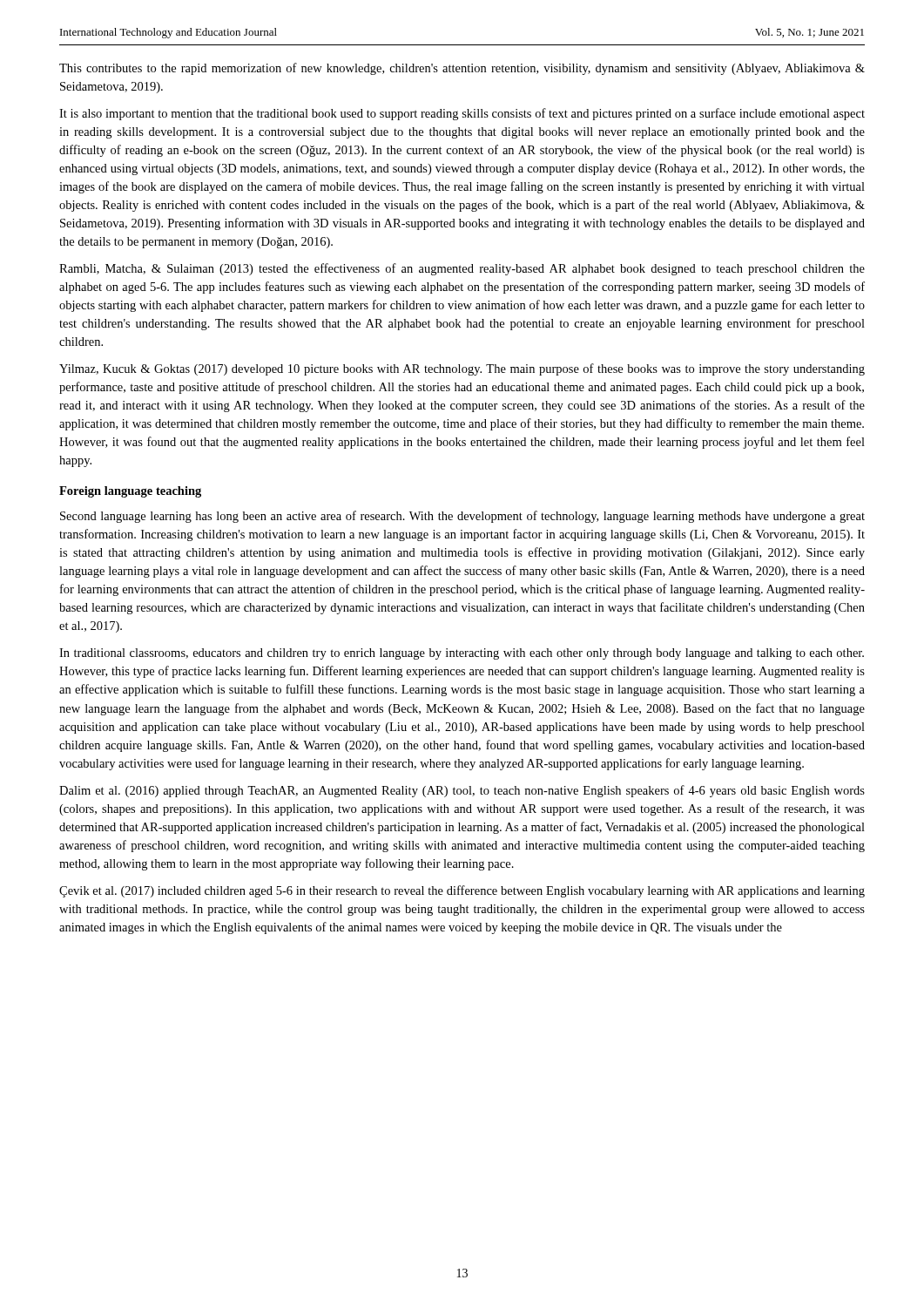Navigate to the passage starting "Yilmaz, Kucuk &"
Screen dimensions: 1307x924
(462, 415)
